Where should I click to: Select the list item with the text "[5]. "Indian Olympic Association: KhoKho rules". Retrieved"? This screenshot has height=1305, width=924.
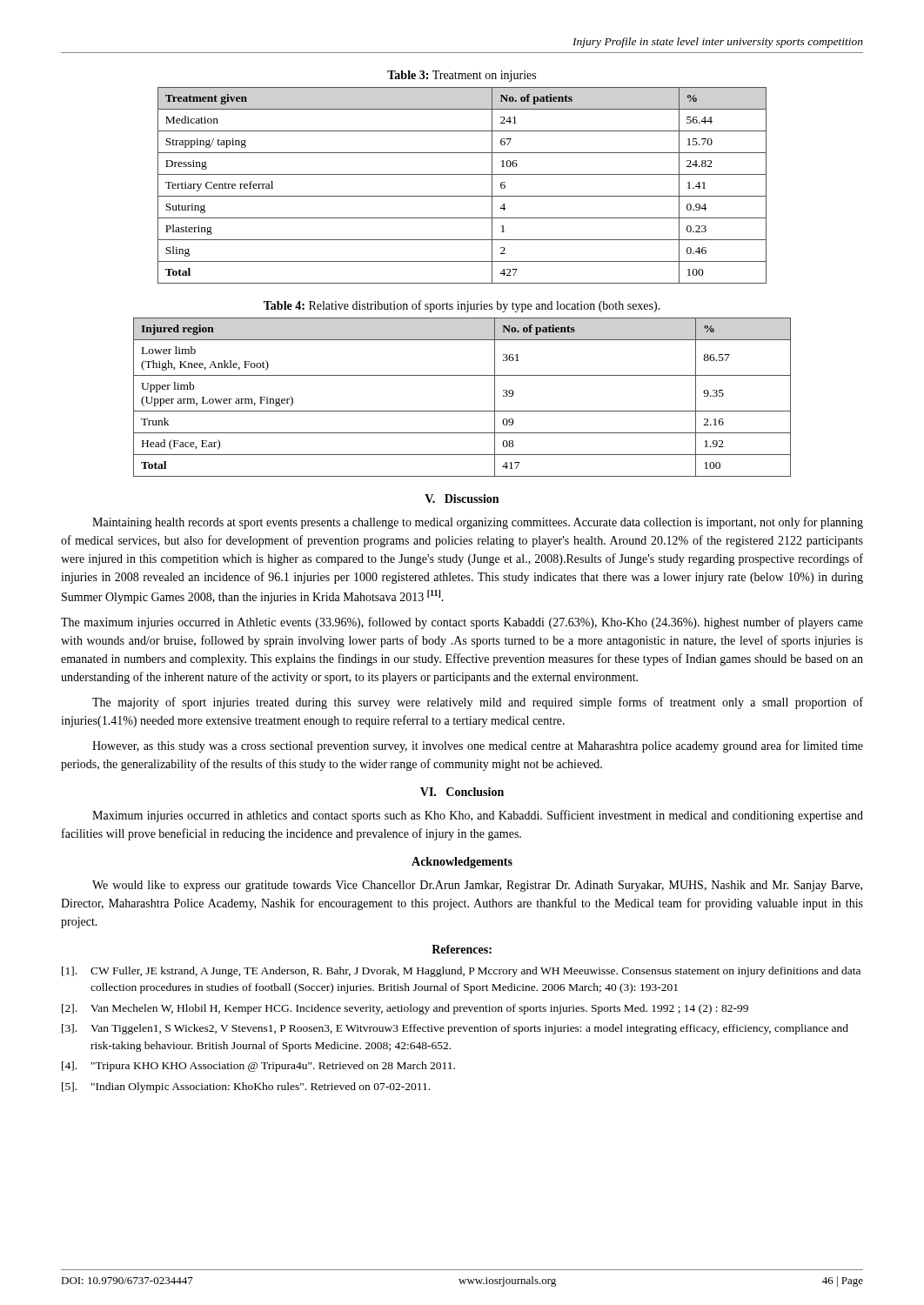(246, 1086)
